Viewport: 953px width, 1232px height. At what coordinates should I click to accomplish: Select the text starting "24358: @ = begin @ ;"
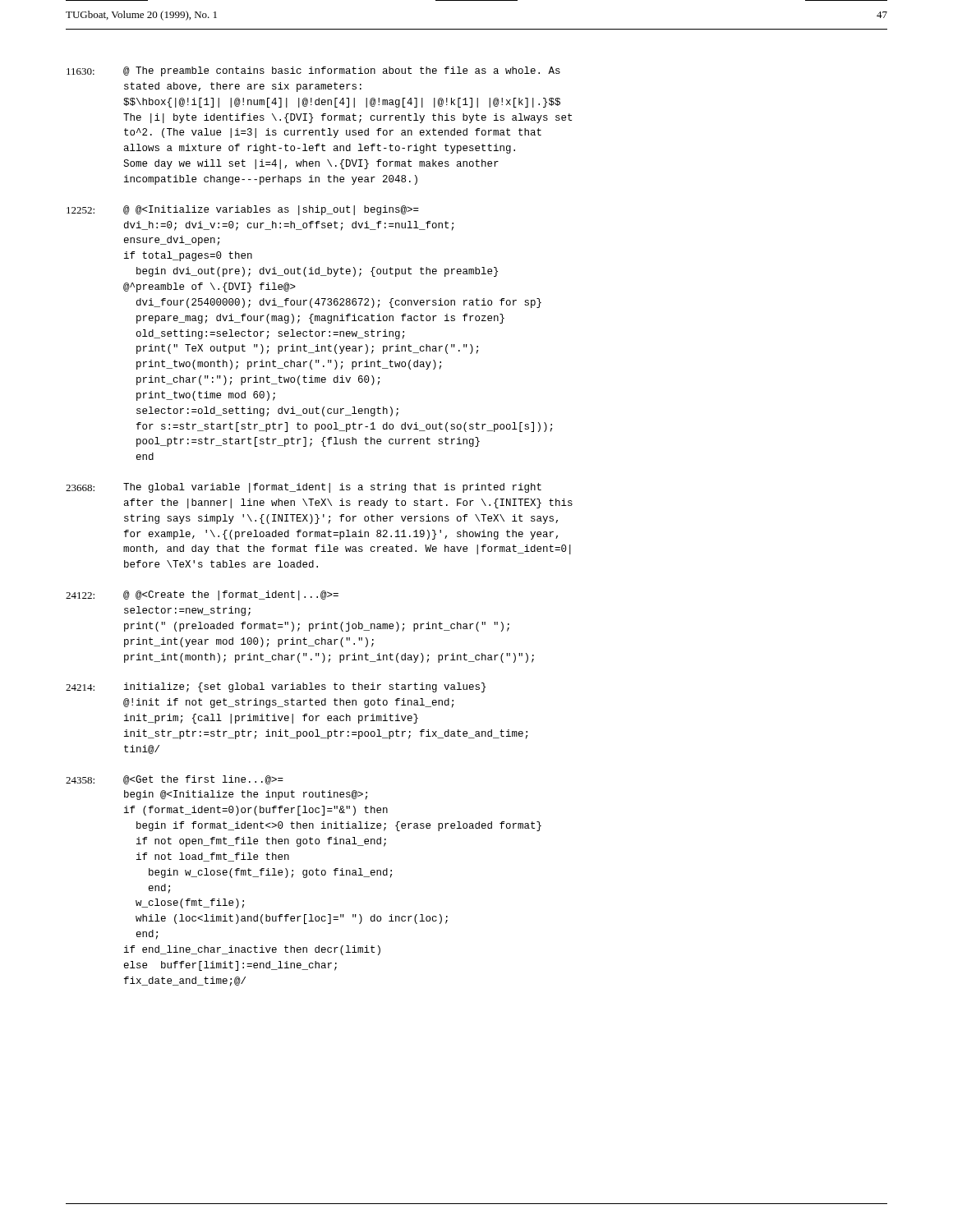point(175,780)
